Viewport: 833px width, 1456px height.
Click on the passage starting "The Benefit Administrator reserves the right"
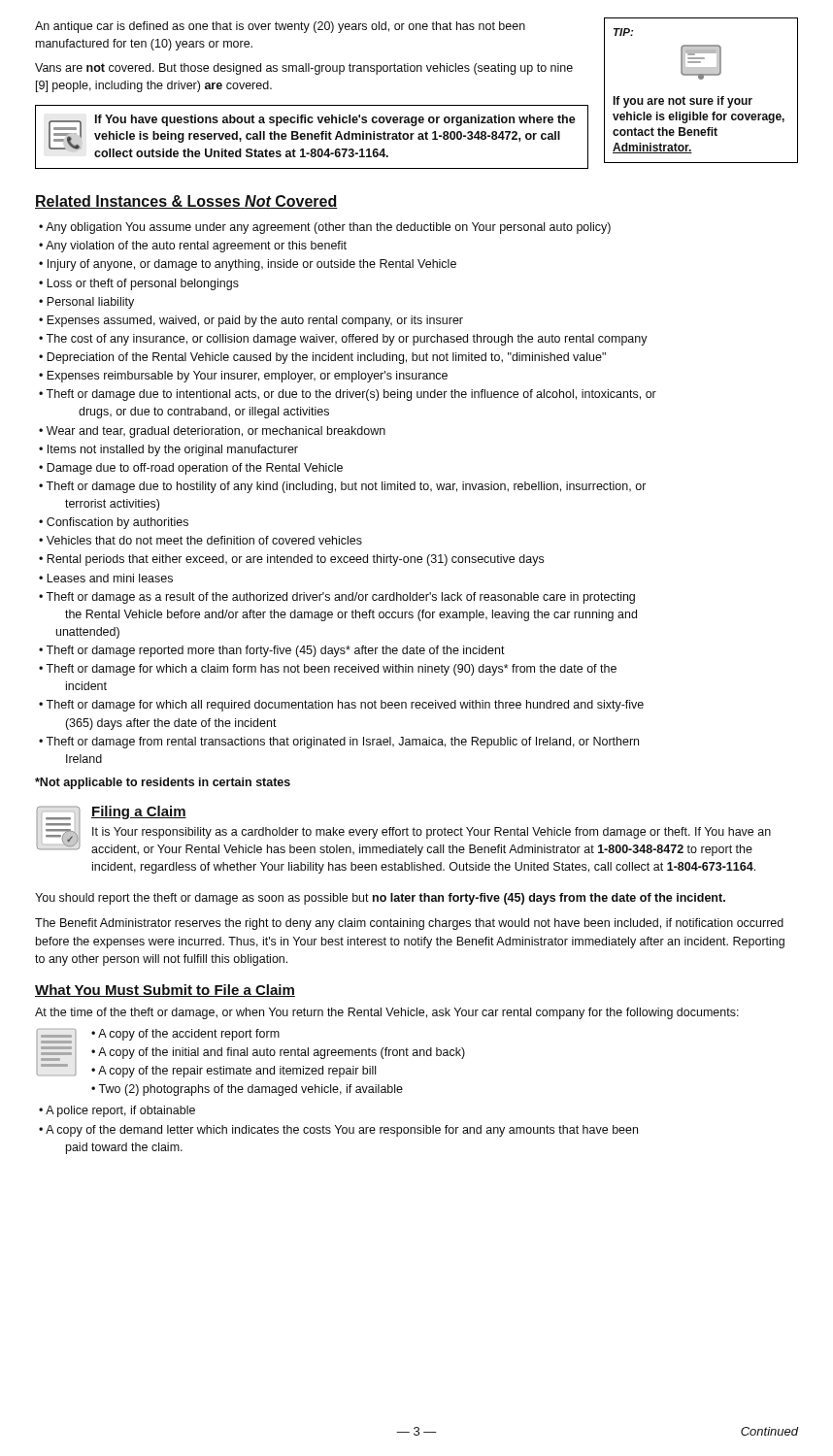point(410,941)
